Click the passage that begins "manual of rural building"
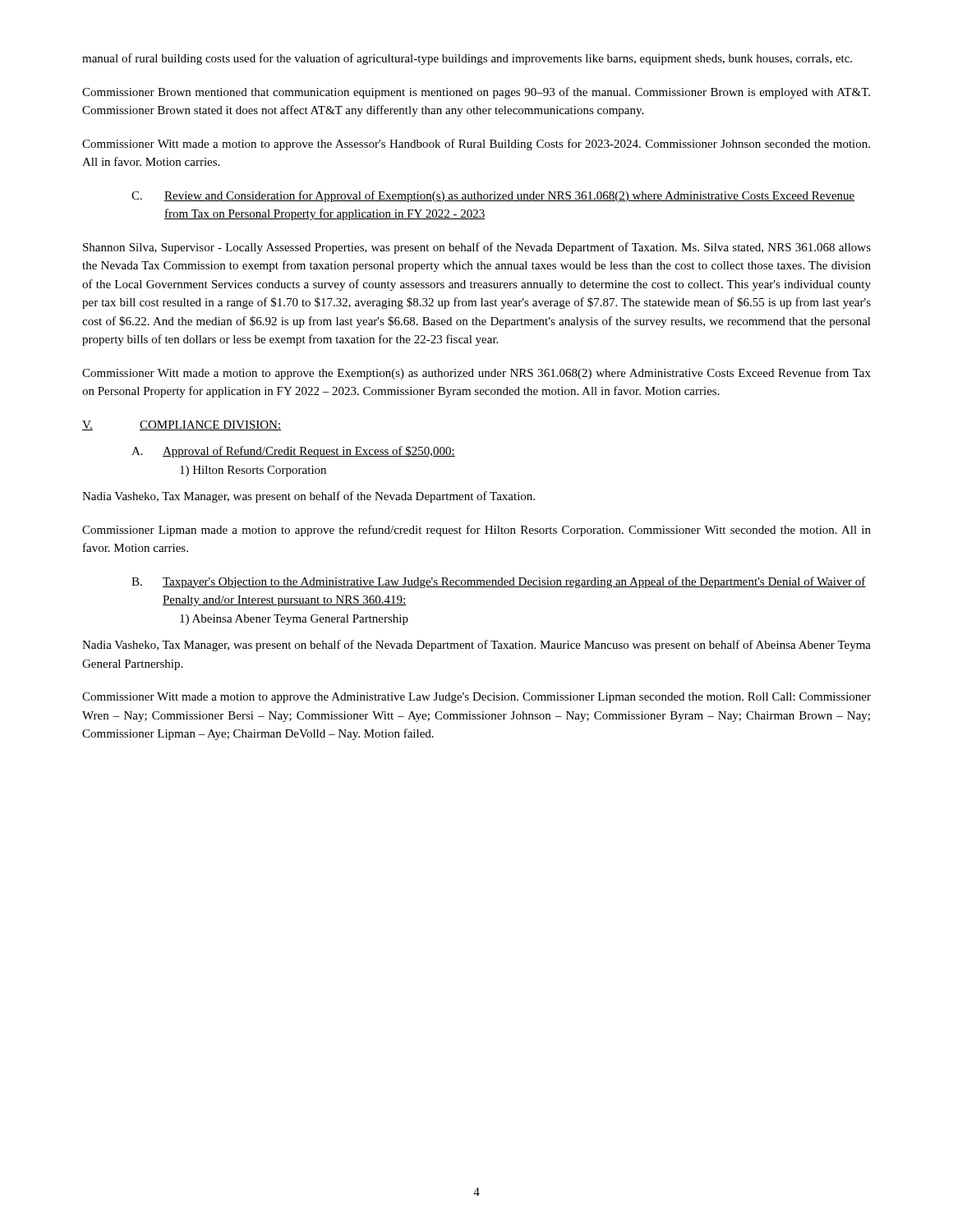 tap(467, 58)
